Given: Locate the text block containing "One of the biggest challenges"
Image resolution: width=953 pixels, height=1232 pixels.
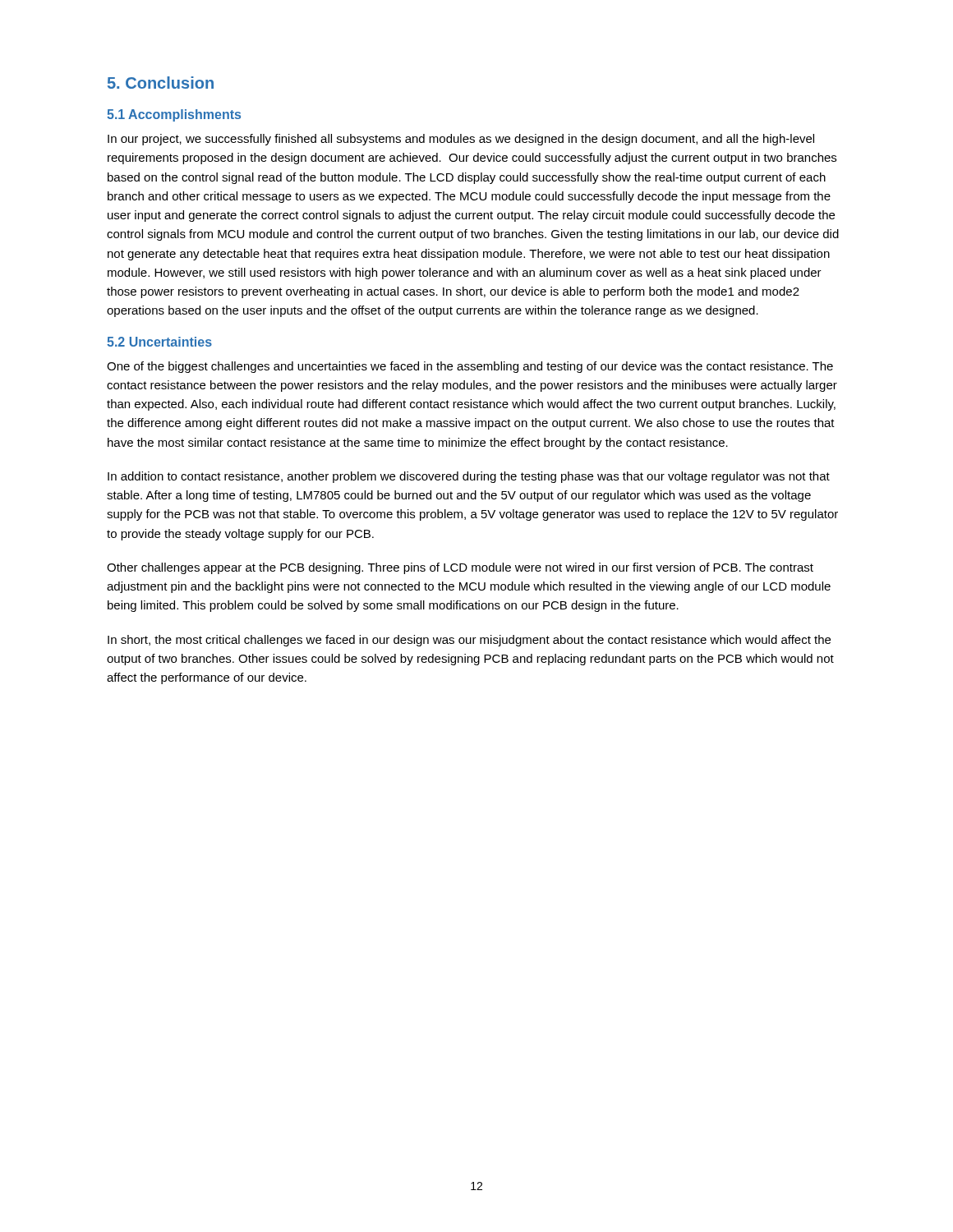Looking at the screenshot, I should pyautogui.click(x=472, y=404).
